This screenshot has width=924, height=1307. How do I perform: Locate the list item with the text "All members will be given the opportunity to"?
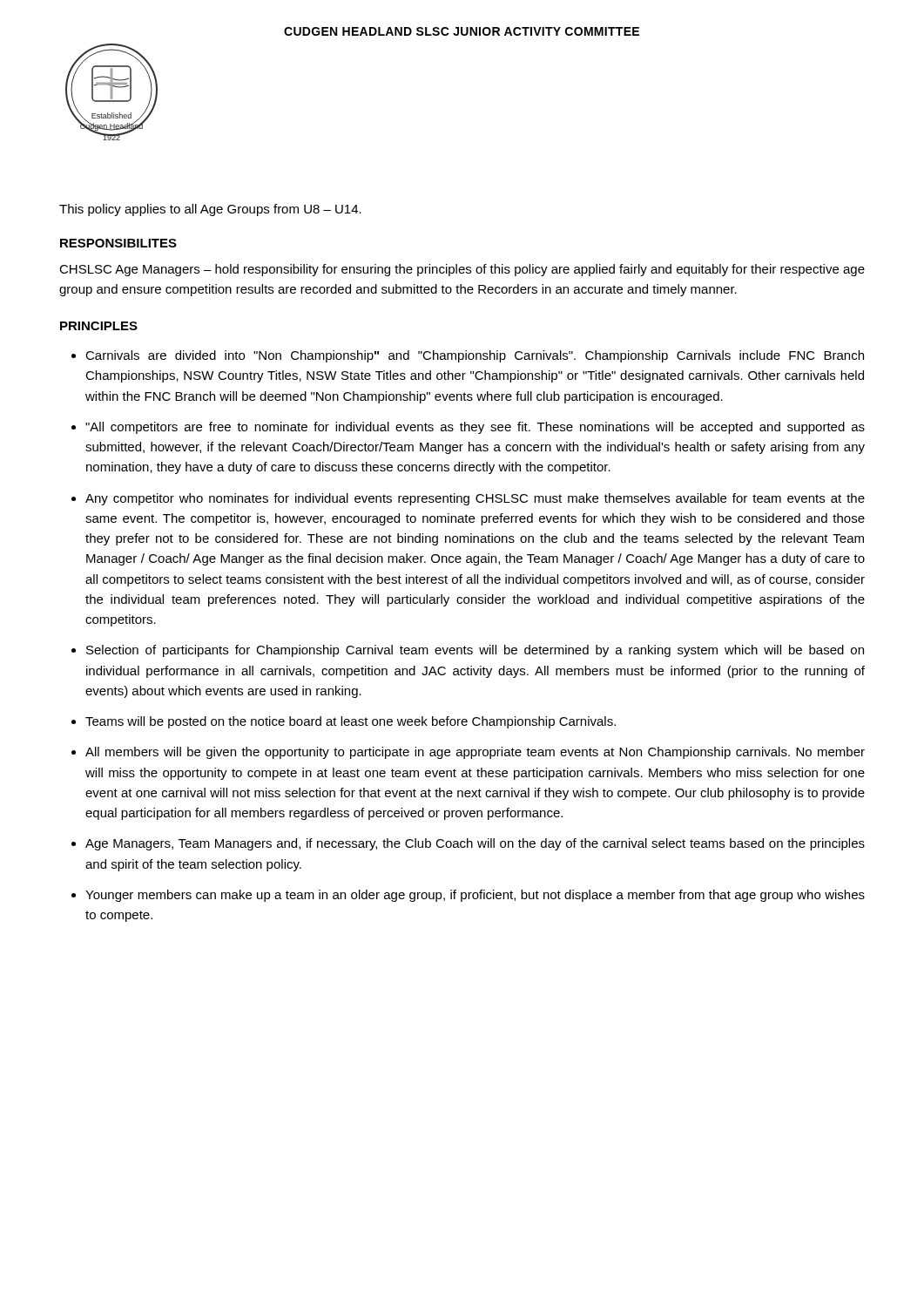(475, 782)
